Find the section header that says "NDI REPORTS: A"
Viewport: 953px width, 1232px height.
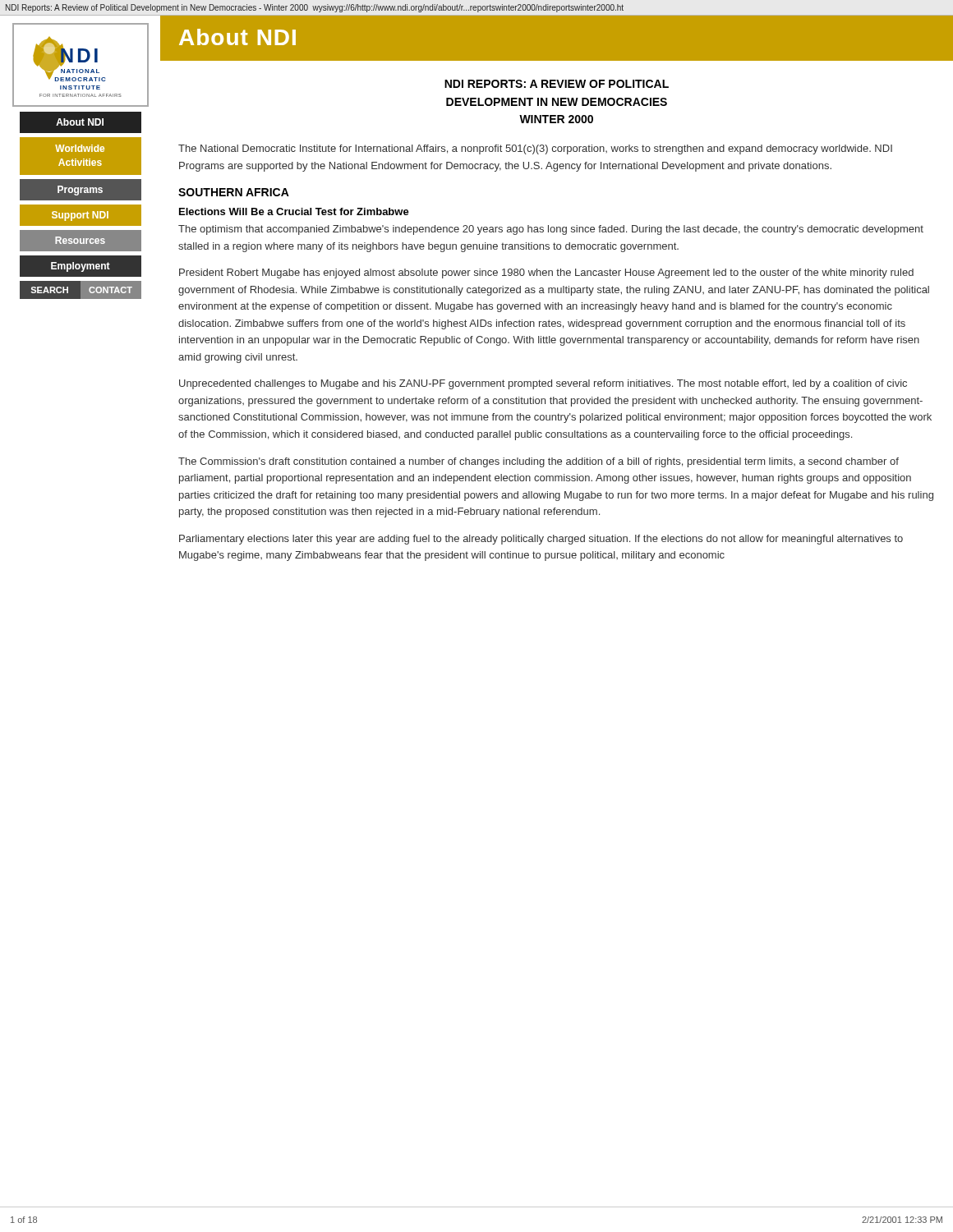pyautogui.click(x=557, y=102)
